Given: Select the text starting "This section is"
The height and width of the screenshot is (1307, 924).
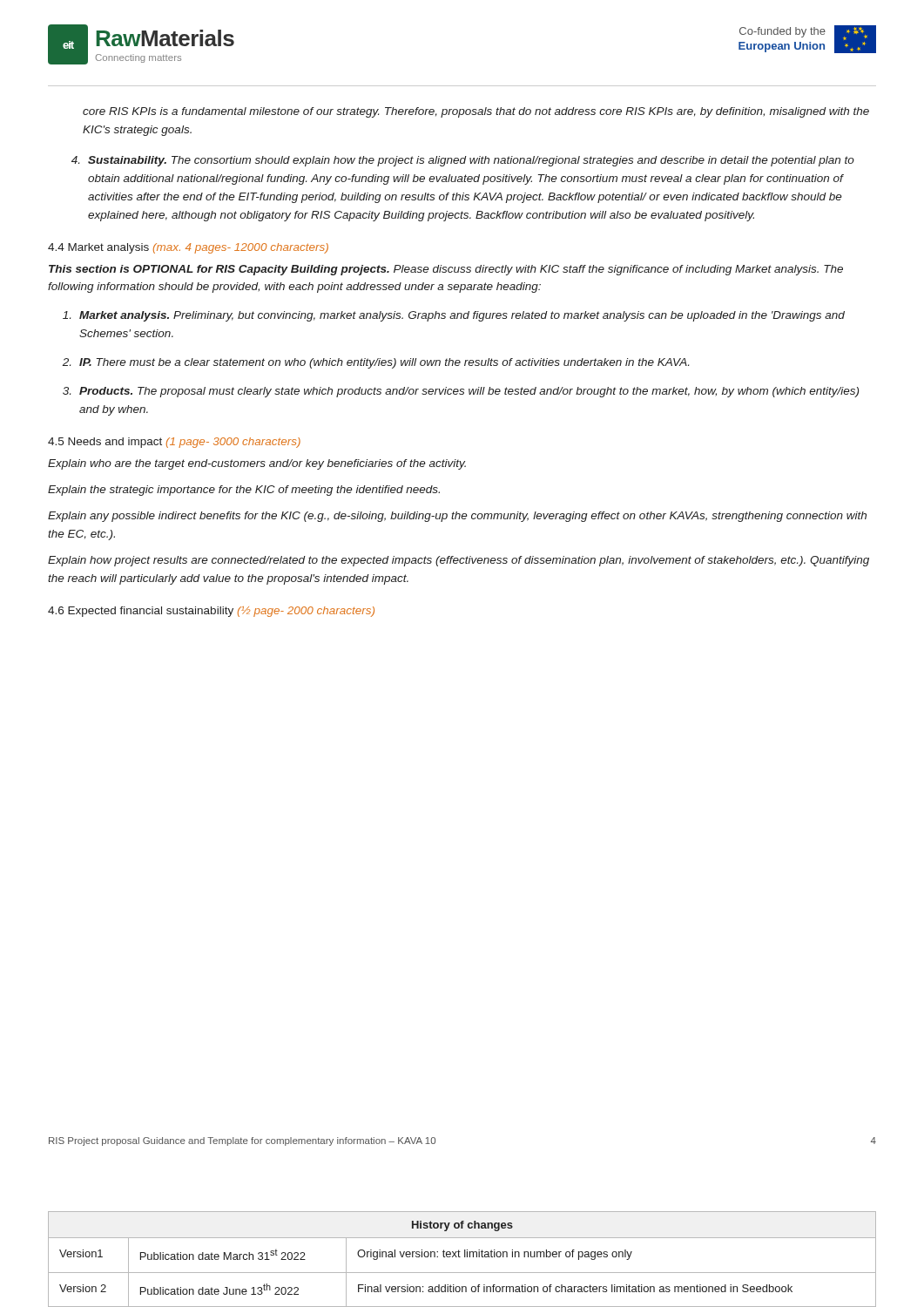Looking at the screenshot, I should (x=446, y=278).
